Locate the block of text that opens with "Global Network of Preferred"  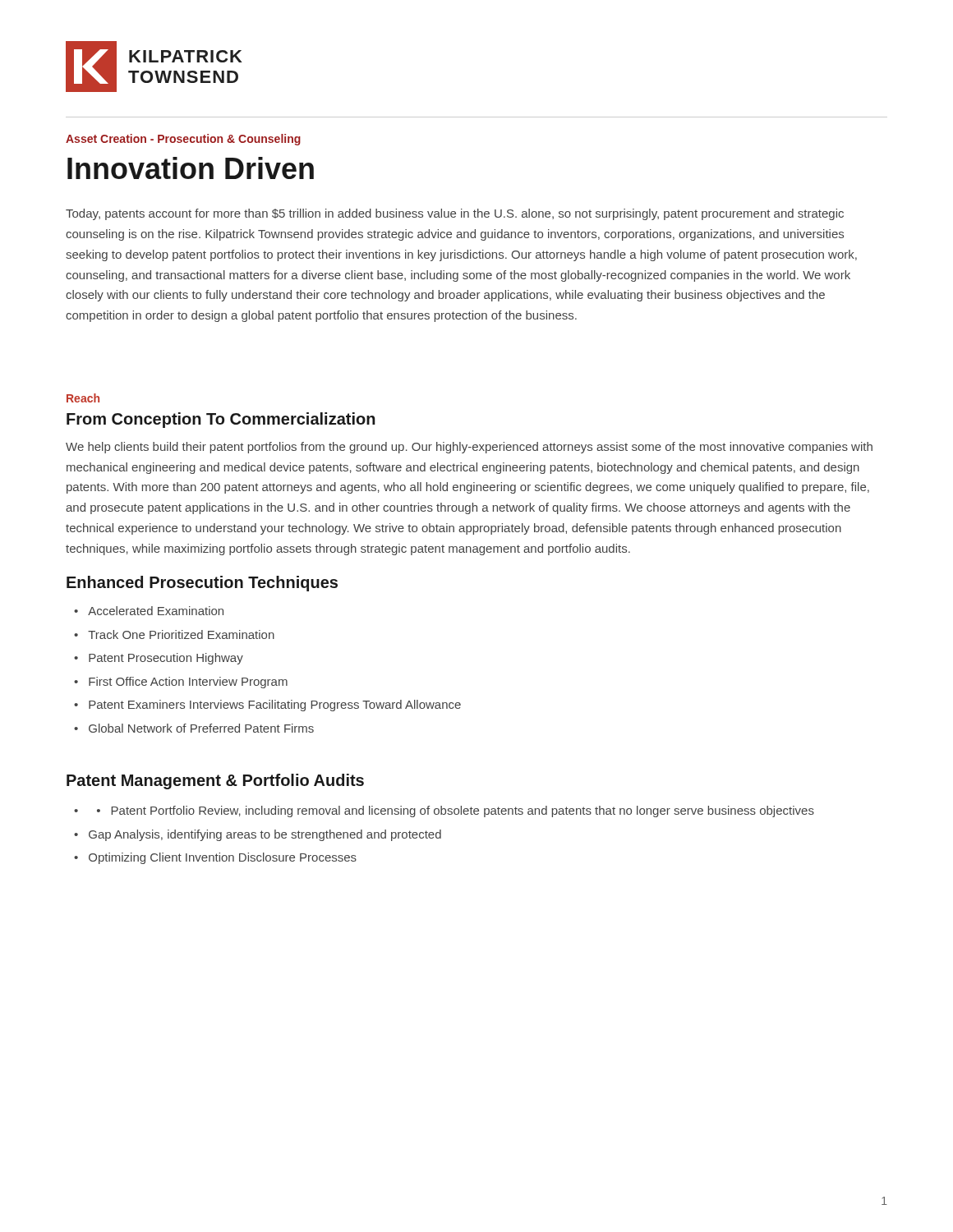point(201,728)
